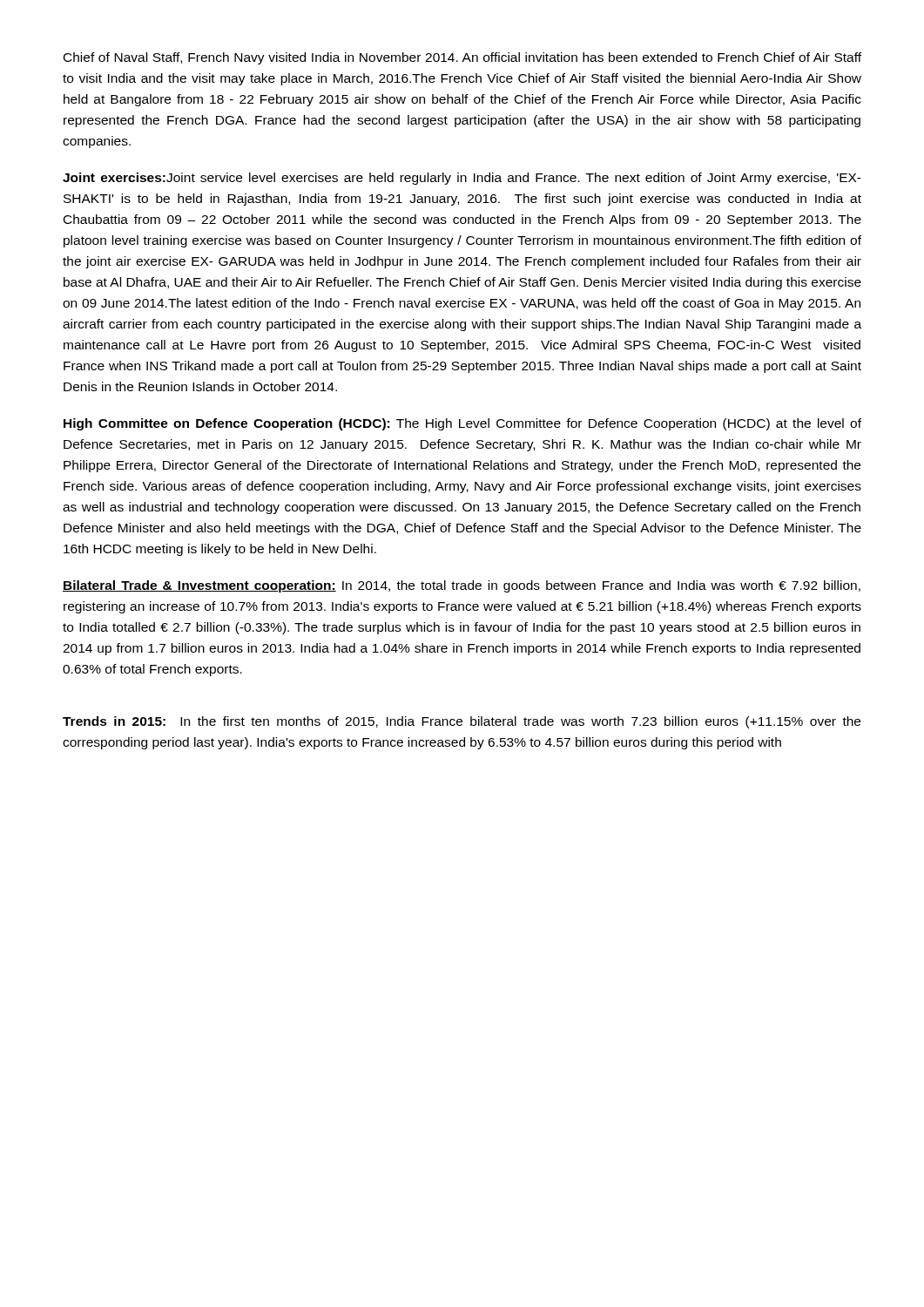Viewport: 924px width, 1307px height.
Task: Find the element starting "Trends in 2015:"
Action: point(462,732)
